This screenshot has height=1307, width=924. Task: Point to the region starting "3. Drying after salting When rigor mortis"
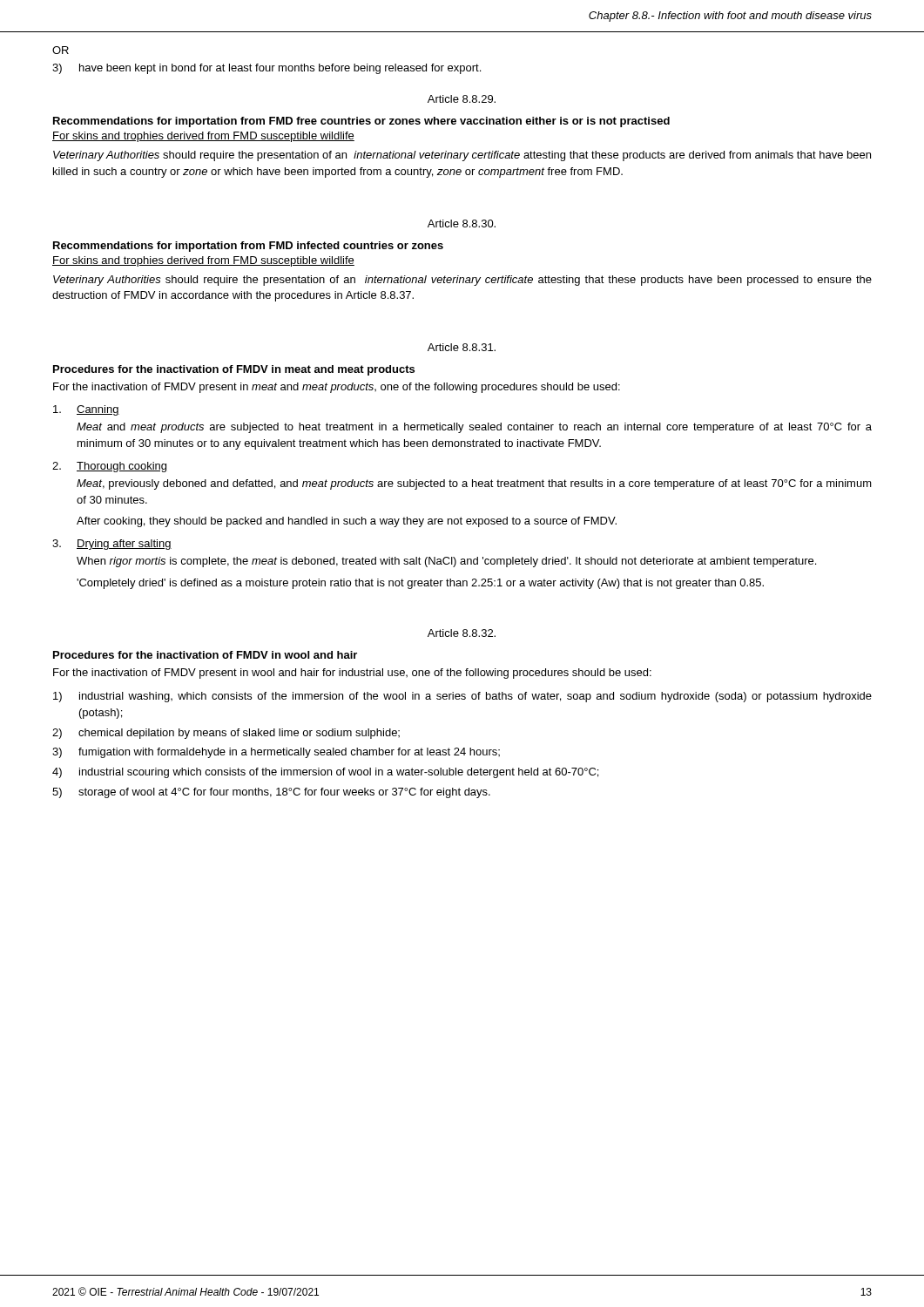click(462, 564)
